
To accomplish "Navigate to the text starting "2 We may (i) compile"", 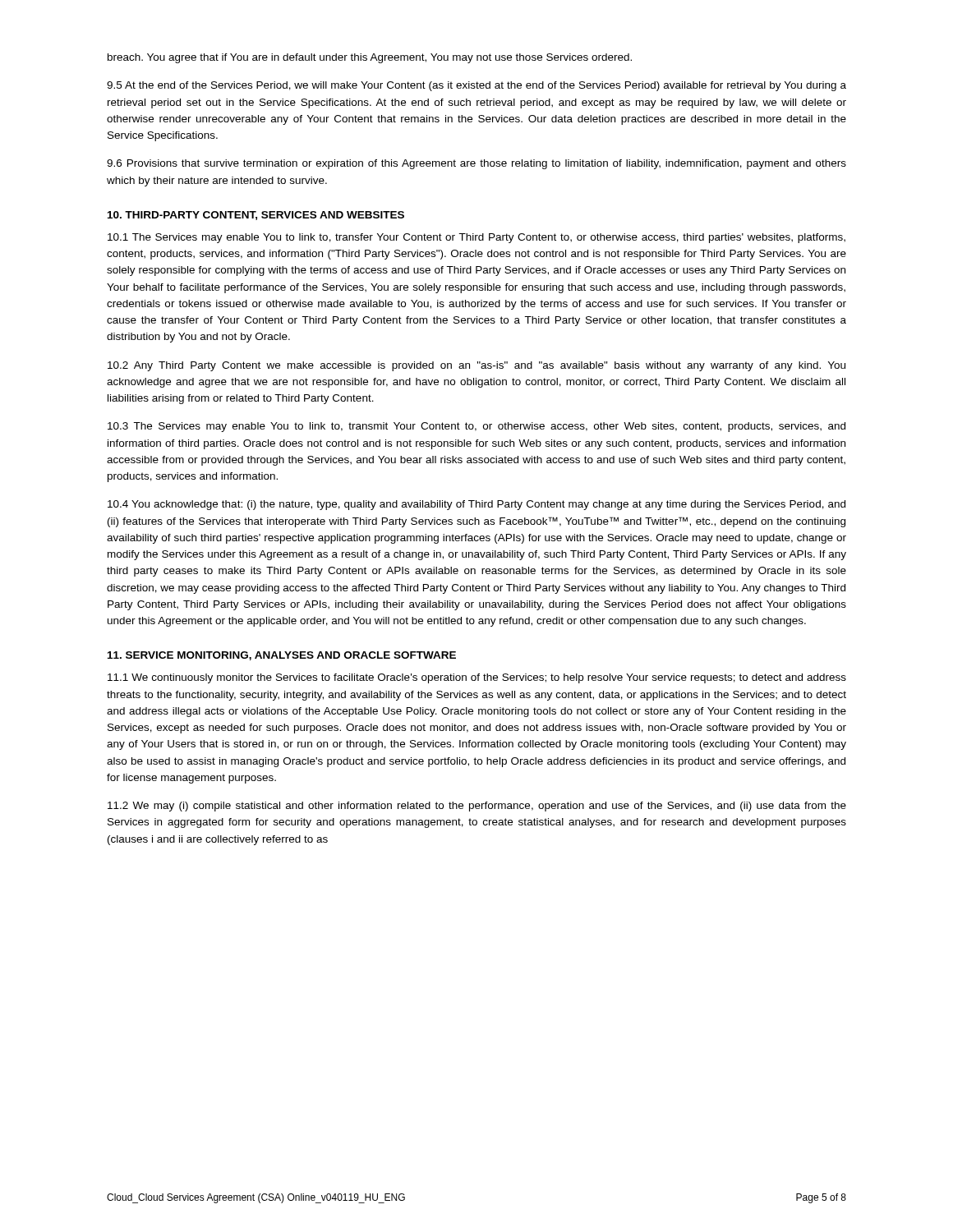I will point(476,822).
